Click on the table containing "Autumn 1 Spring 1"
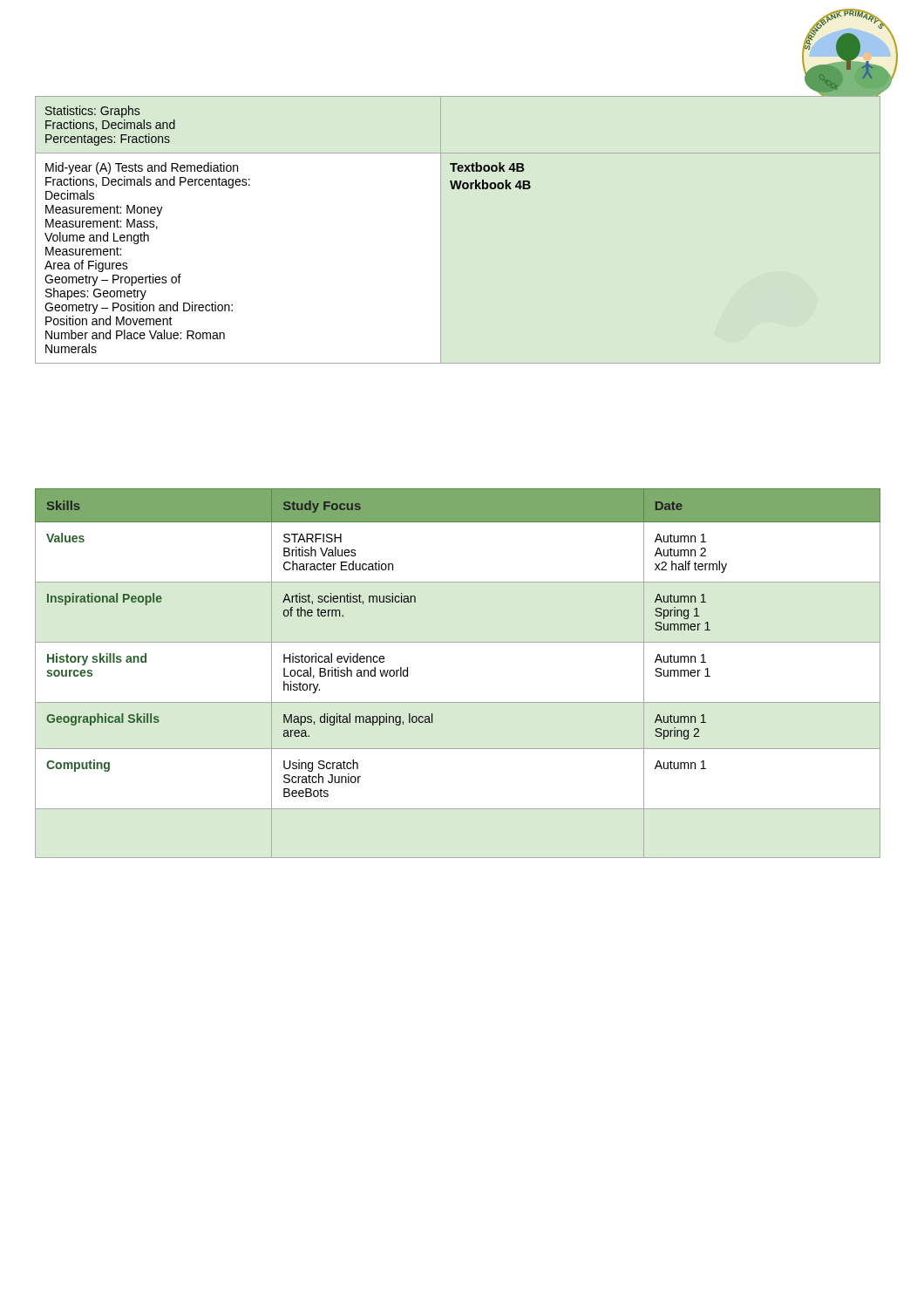 [458, 673]
